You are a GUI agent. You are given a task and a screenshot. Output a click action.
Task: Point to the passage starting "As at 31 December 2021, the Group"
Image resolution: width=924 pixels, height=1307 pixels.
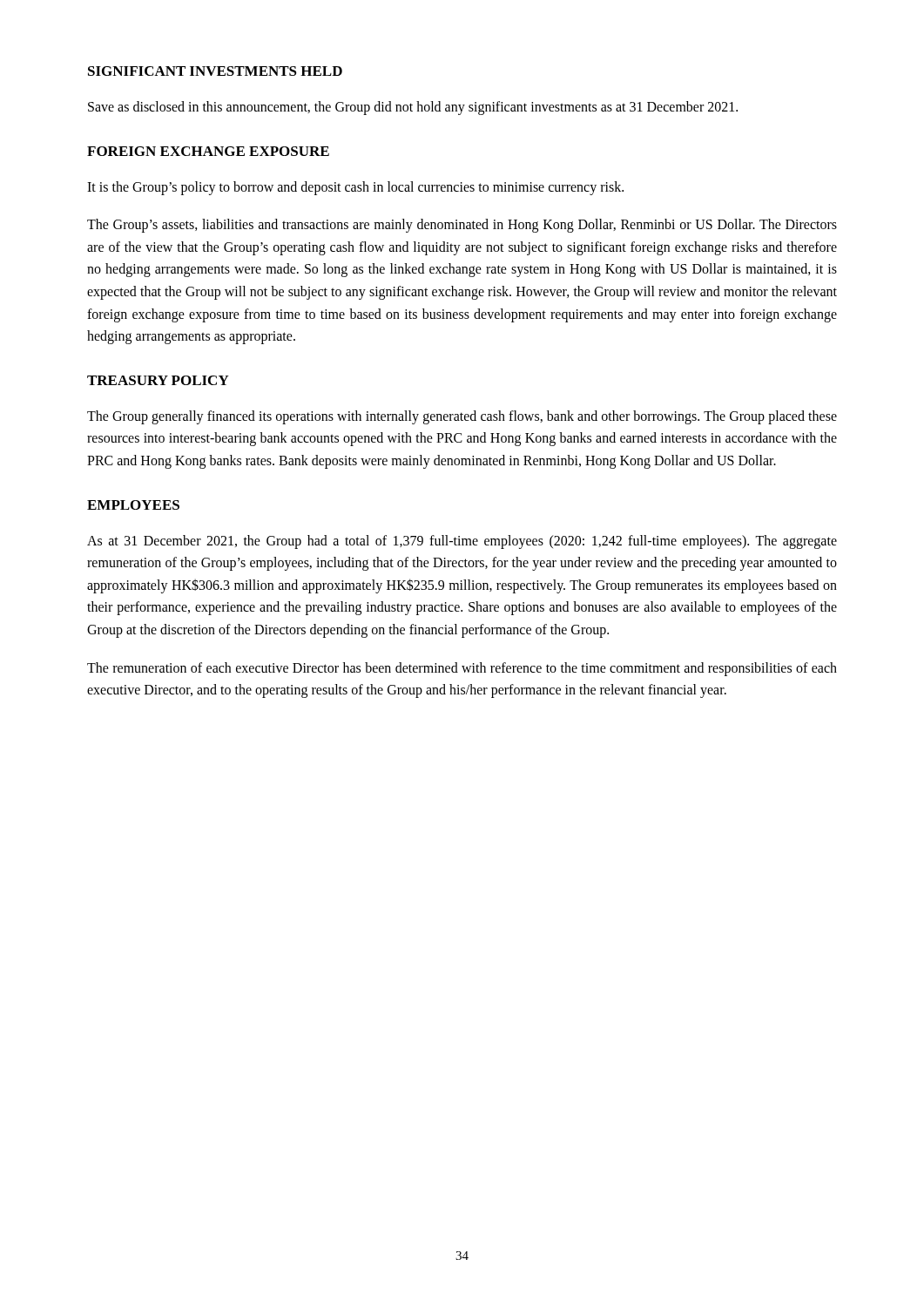point(462,585)
